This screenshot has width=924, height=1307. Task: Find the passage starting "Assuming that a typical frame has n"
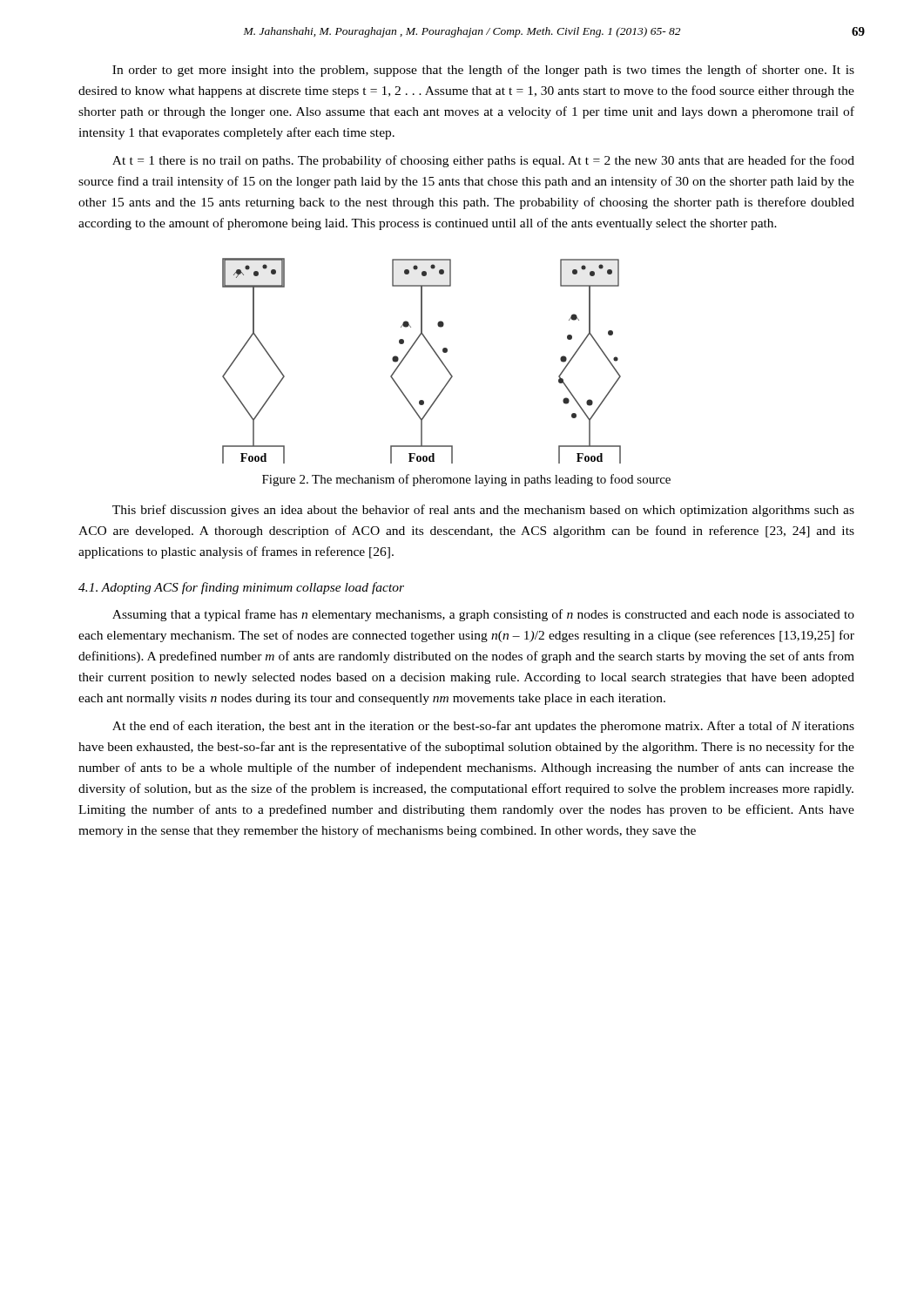466,723
